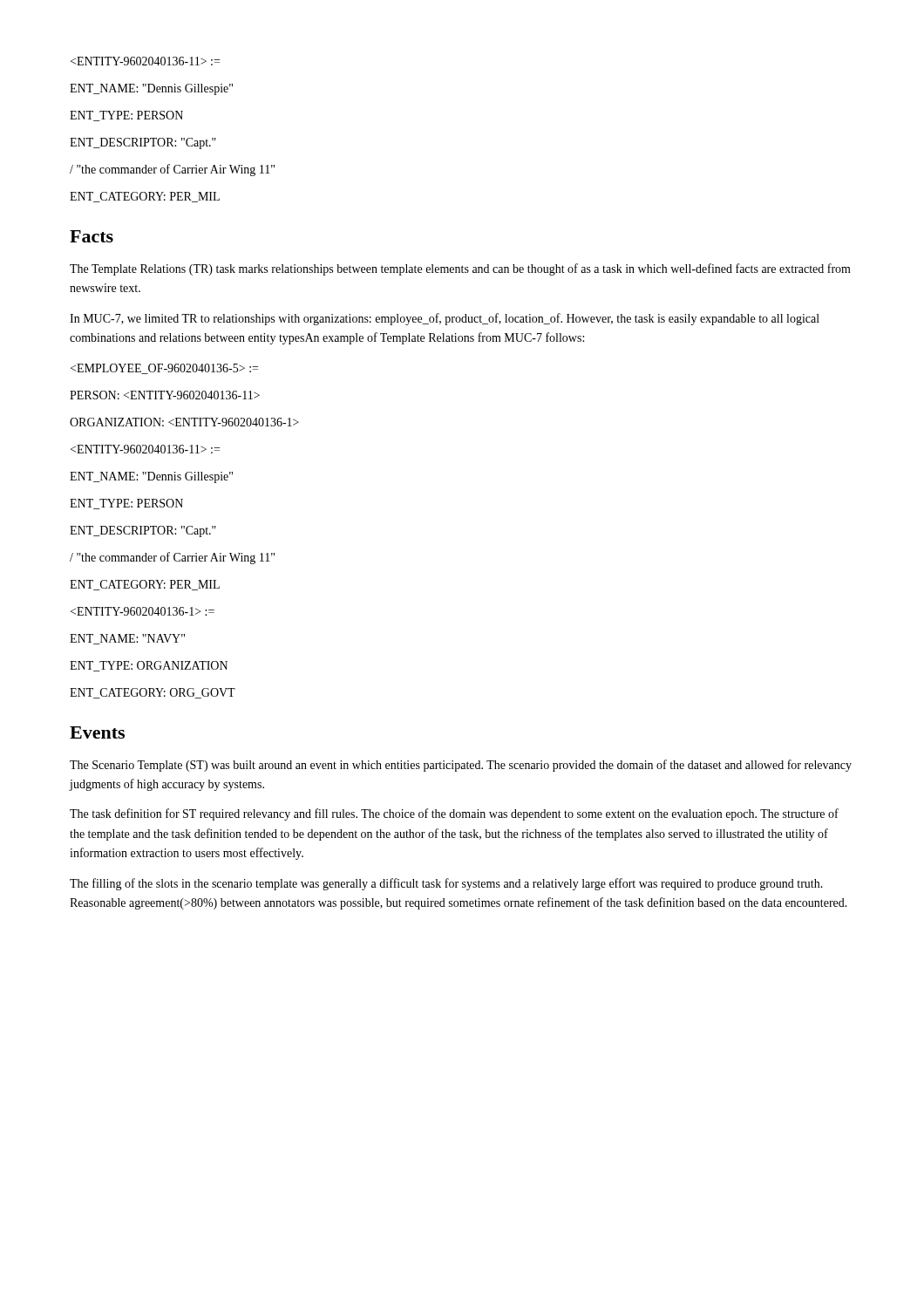The image size is (924, 1308).
Task: Point to the passage starting "The filling of the slots in"
Action: [x=459, y=893]
